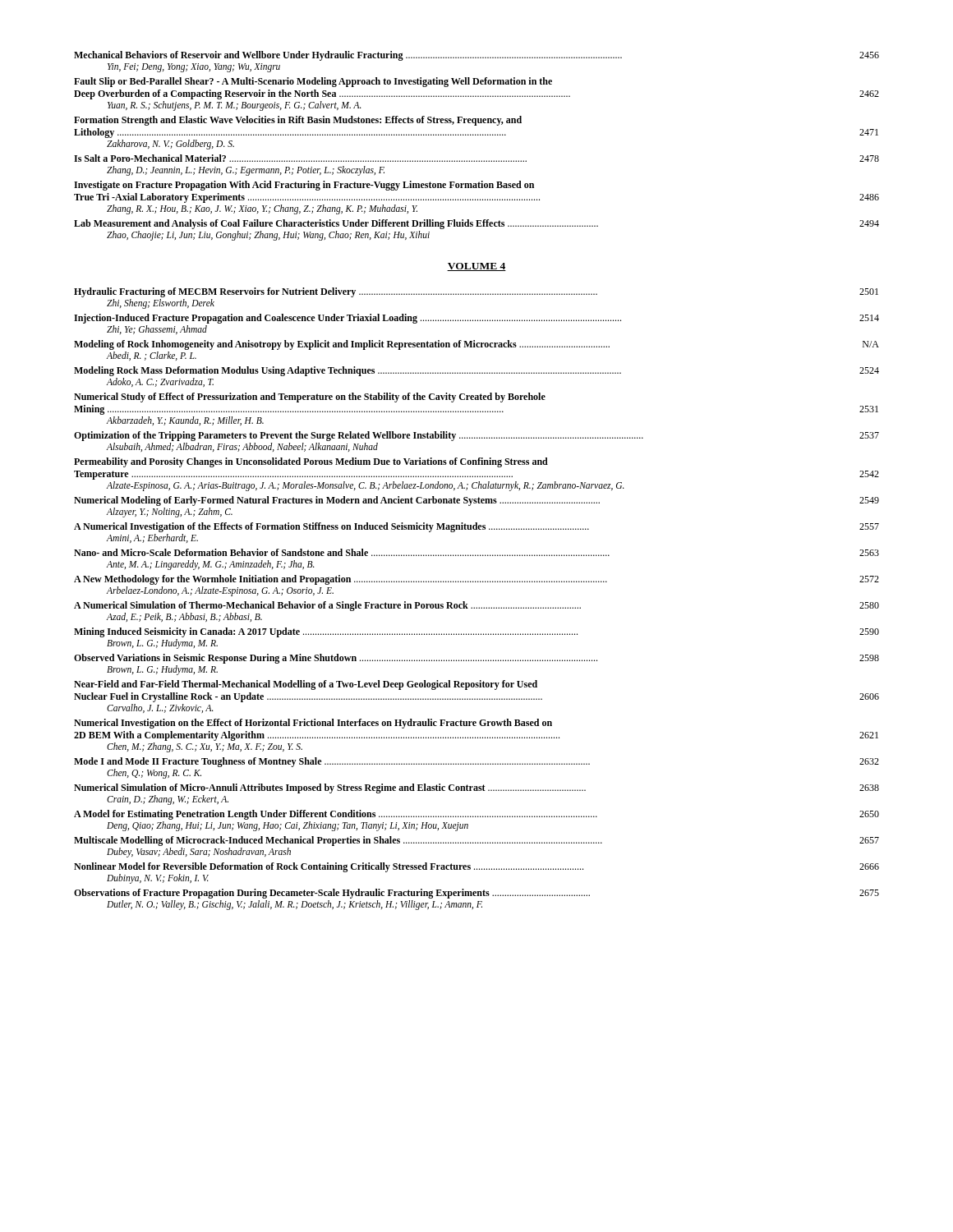Locate the block of text that opens with "Numerical Modeling of Early-Formed"
Screen dimensions: 1232x953
(476, 505)
